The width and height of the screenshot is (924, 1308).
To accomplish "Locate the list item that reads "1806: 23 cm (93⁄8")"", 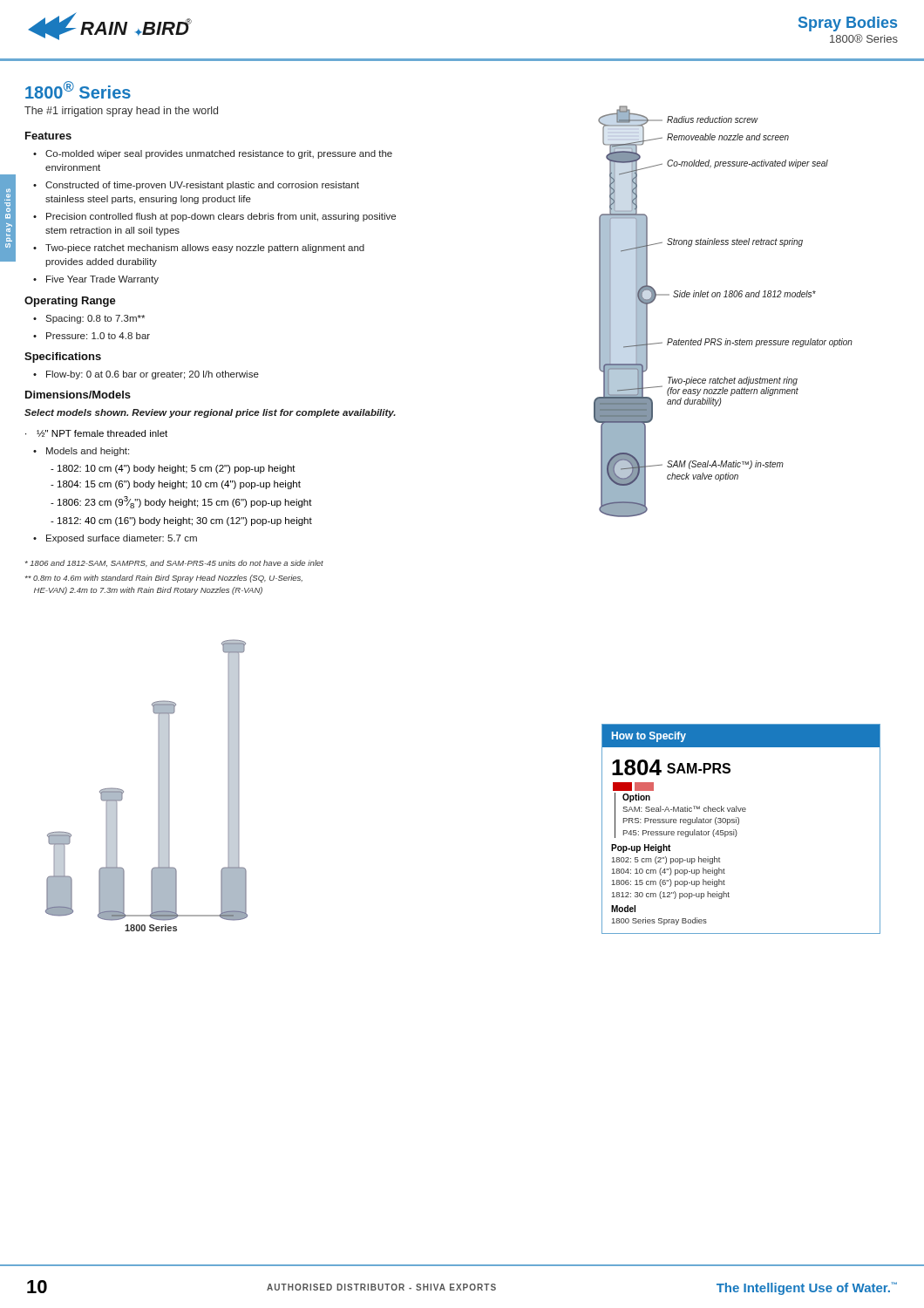I will click(x=181, y=502).
